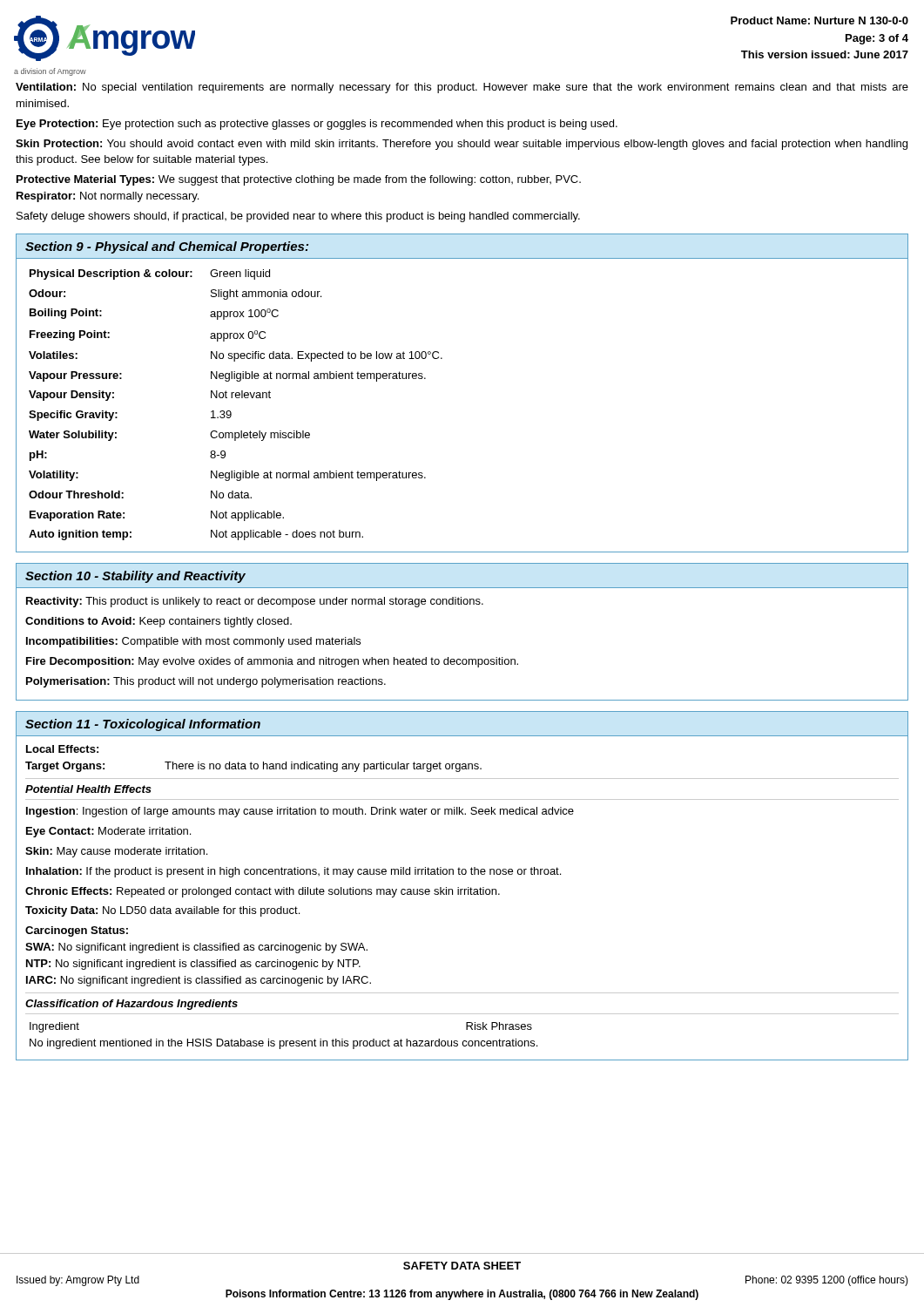Navigate to the region starting "Protective Material Types: We suggest that"

pos(299,187)
